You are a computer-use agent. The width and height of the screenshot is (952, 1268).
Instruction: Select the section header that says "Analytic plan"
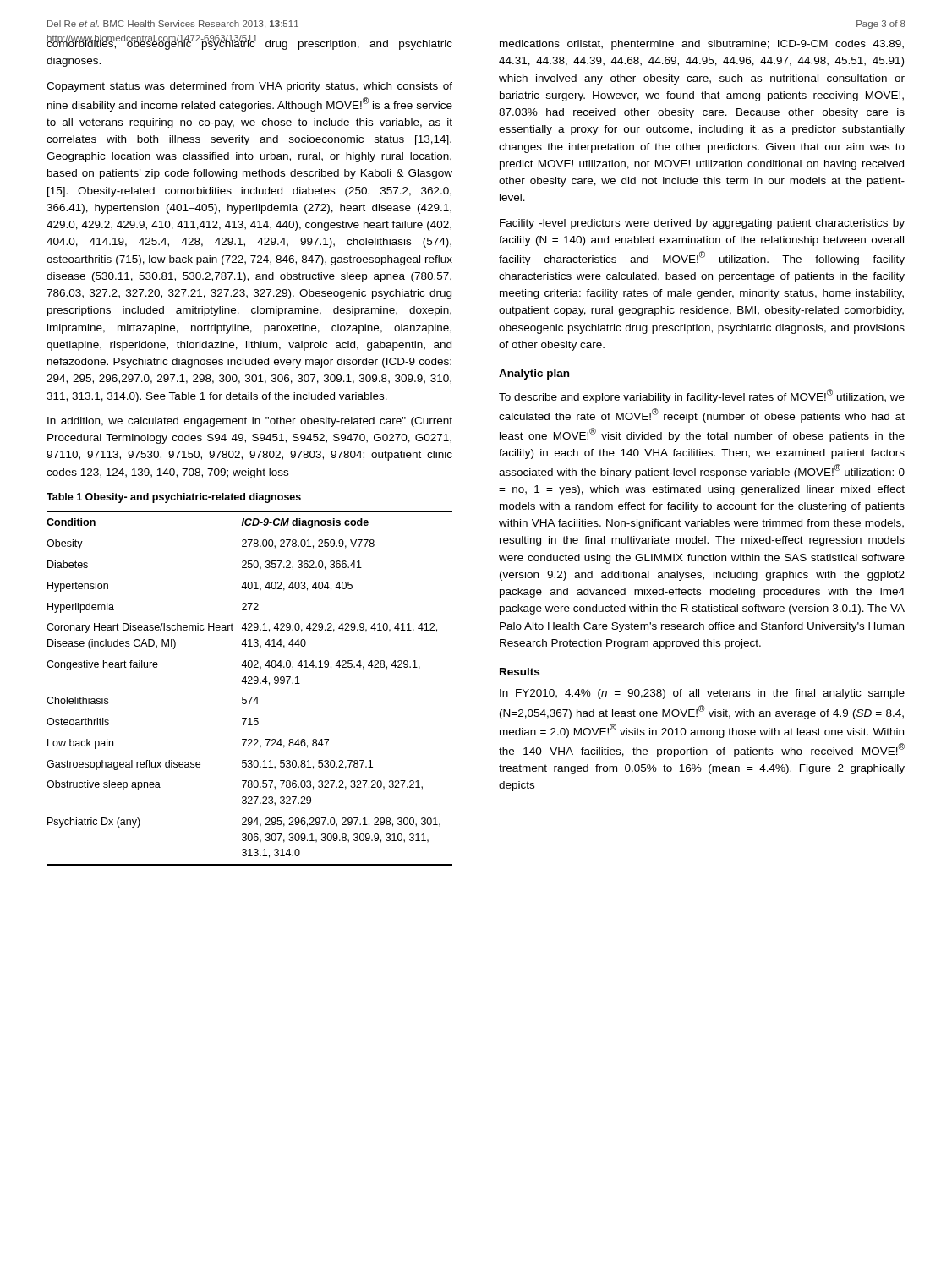[x=534, y=374]
